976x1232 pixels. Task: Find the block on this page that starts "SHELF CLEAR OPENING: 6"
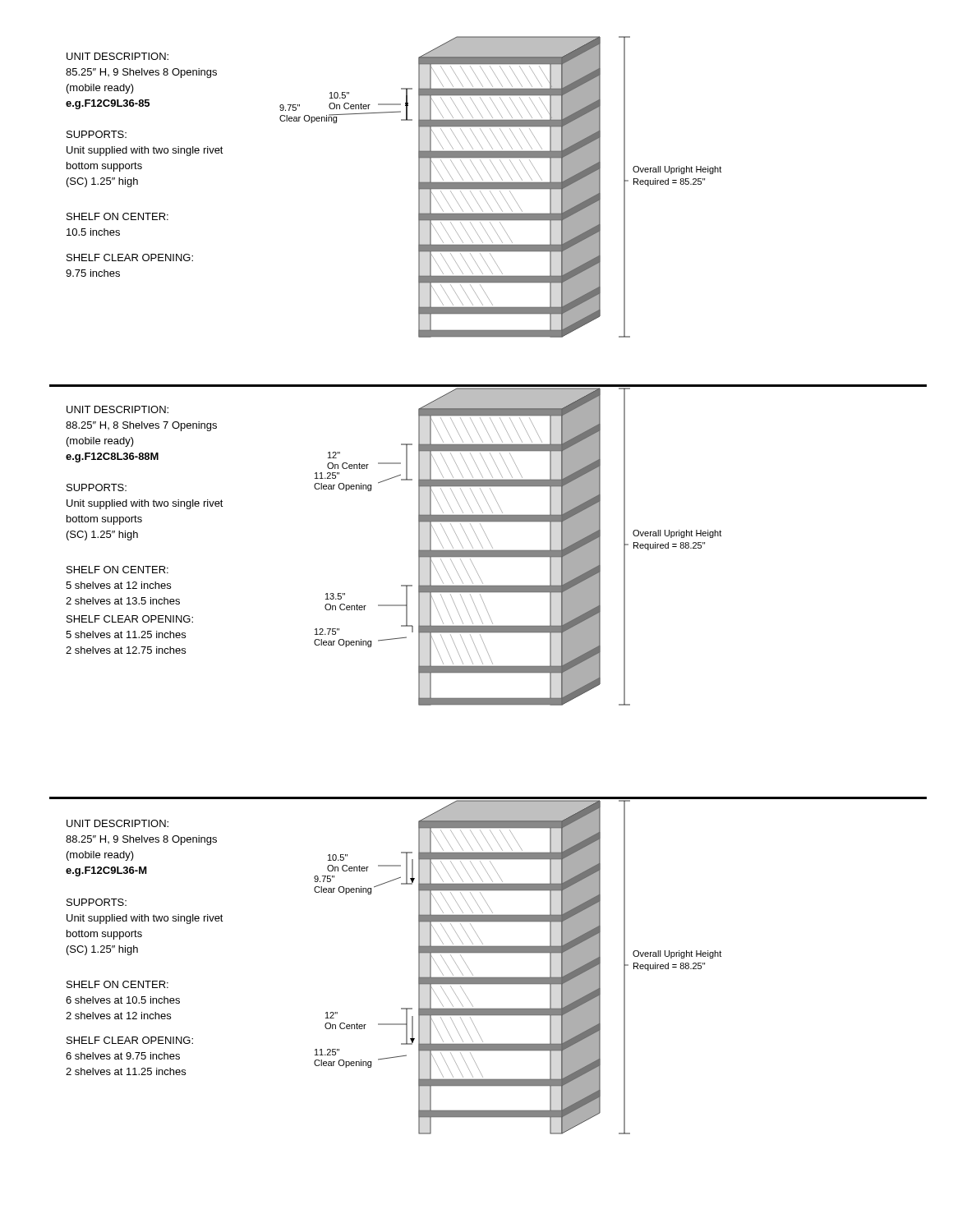point(130,1056)
